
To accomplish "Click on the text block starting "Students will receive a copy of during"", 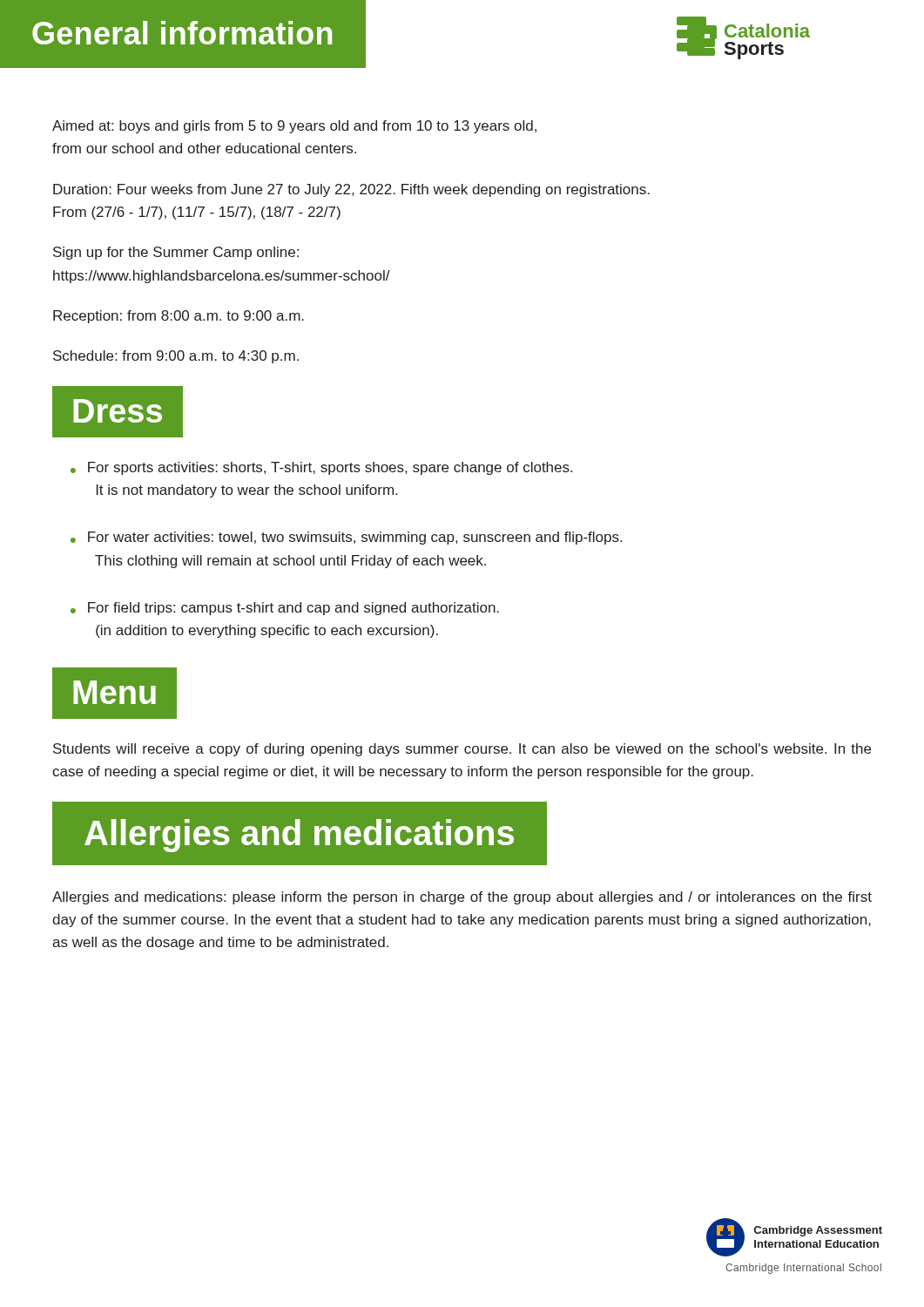I will tap(462, 760).
